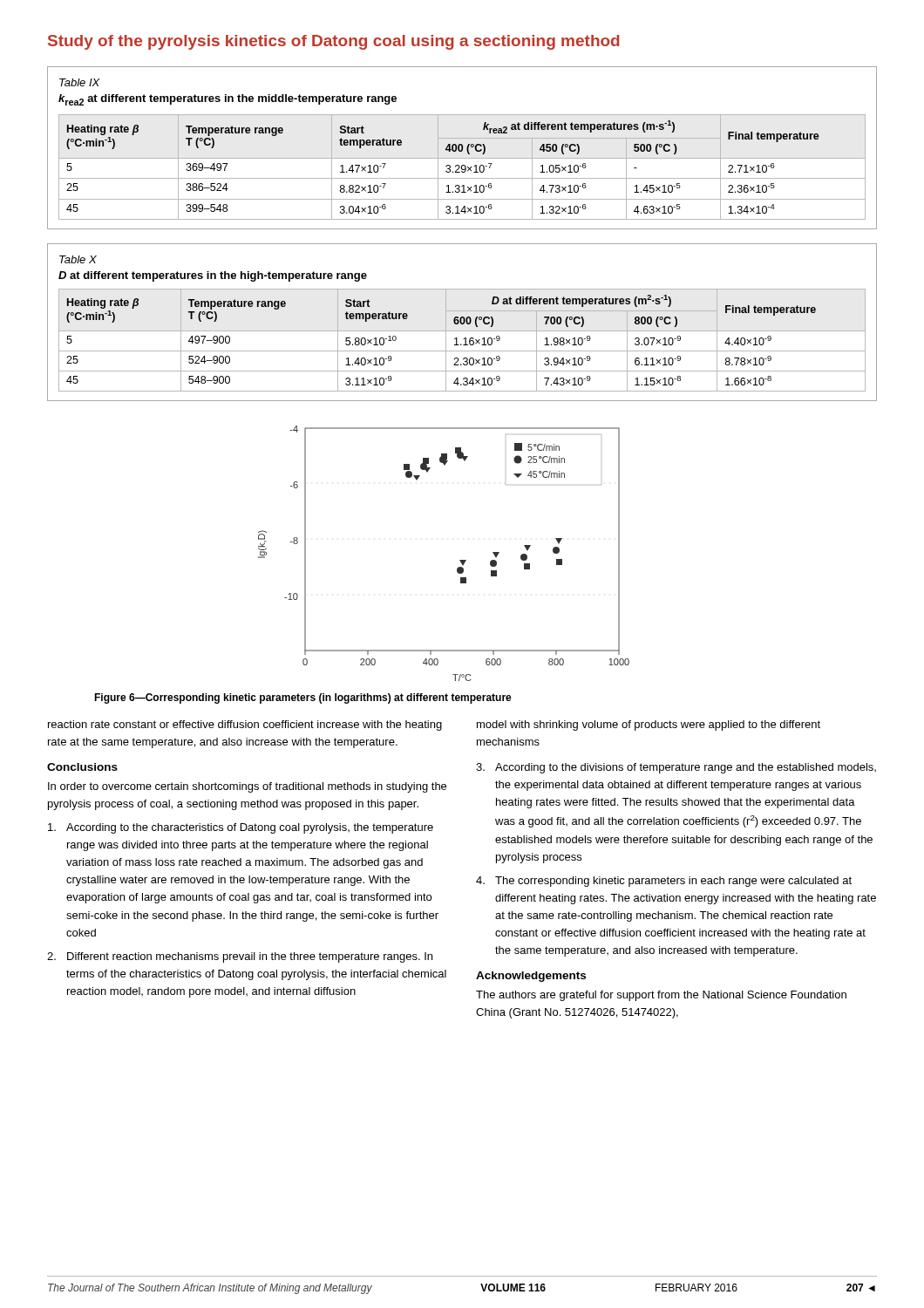Find the region starting "The authors are grateful"

click(661, 1003)
